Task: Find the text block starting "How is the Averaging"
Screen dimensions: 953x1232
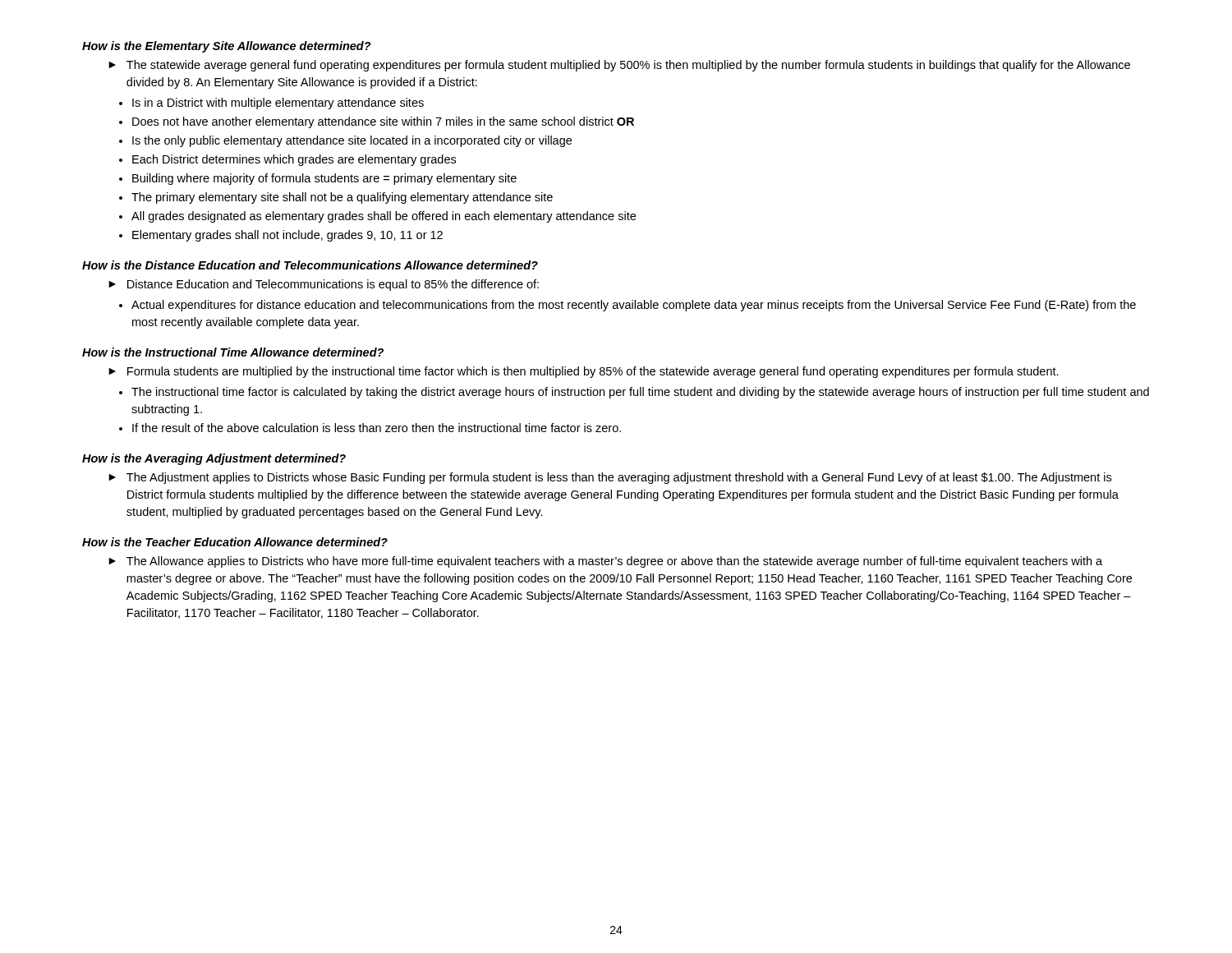Action: click(214, 459)
